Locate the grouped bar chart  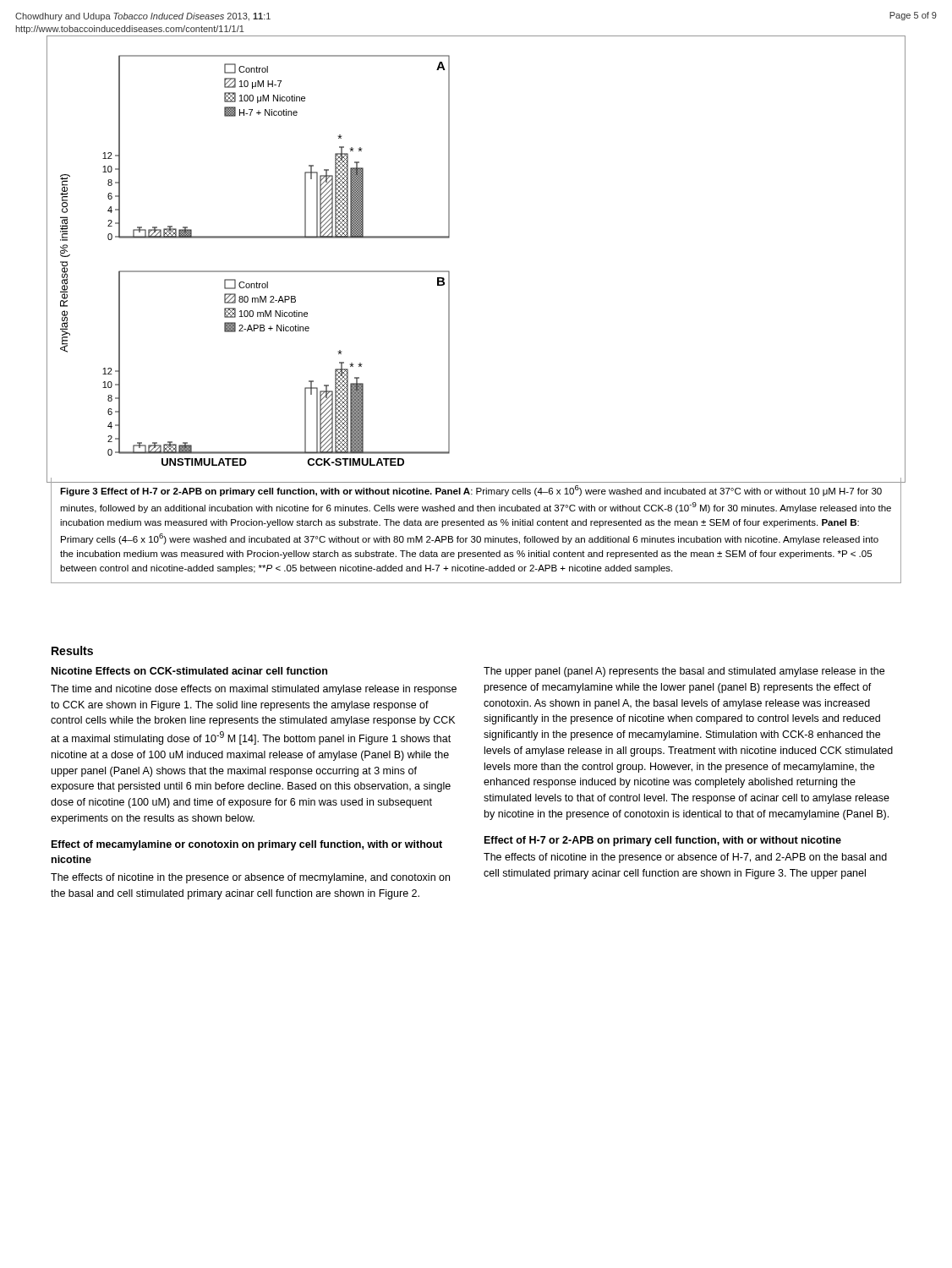point(476,259)
